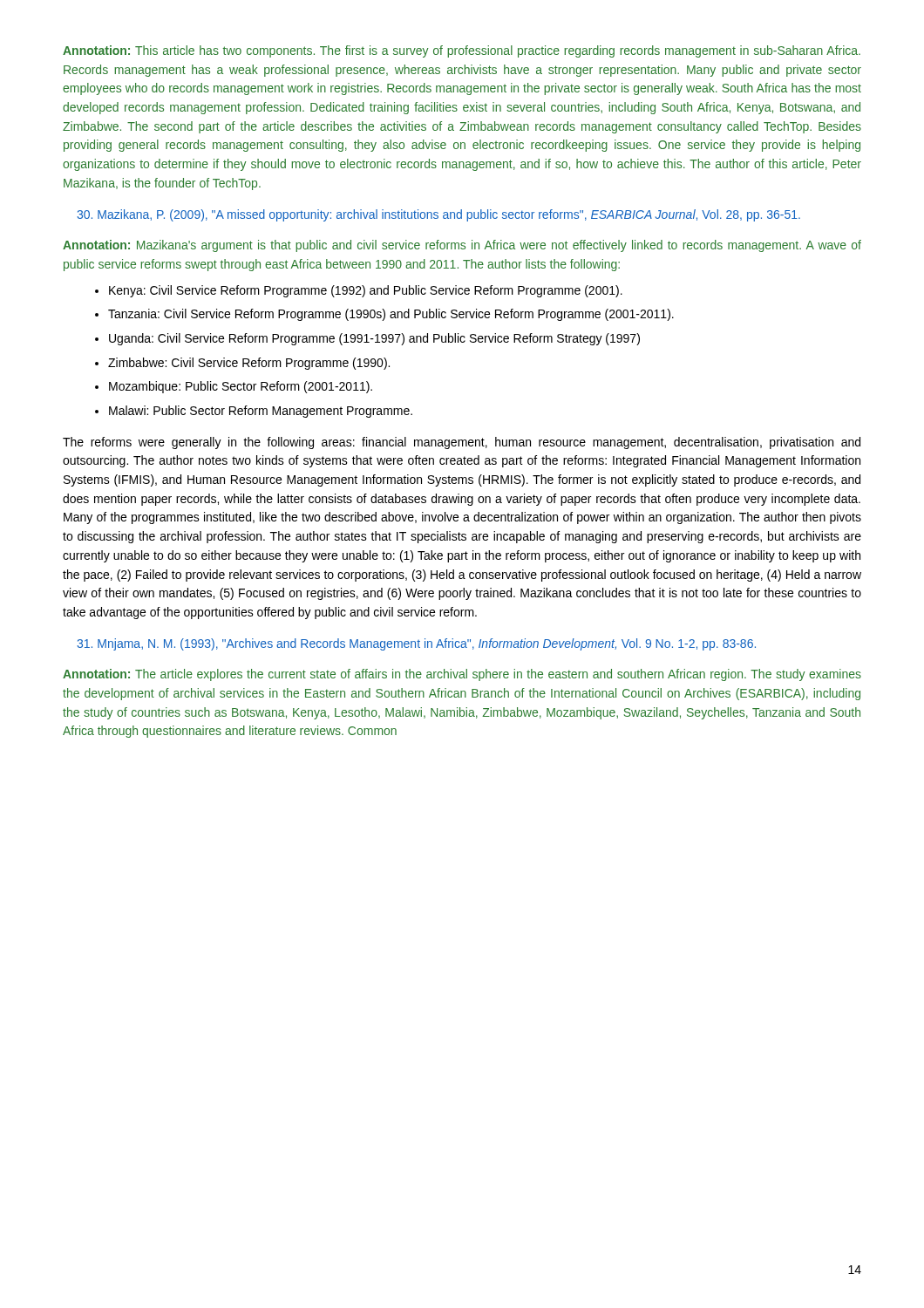Navigate to the block starting "Kenya: Civil Service Reform Programme (1992) and Public"
Viewport: 924px width, 1308px height.
tap(365, 290)
